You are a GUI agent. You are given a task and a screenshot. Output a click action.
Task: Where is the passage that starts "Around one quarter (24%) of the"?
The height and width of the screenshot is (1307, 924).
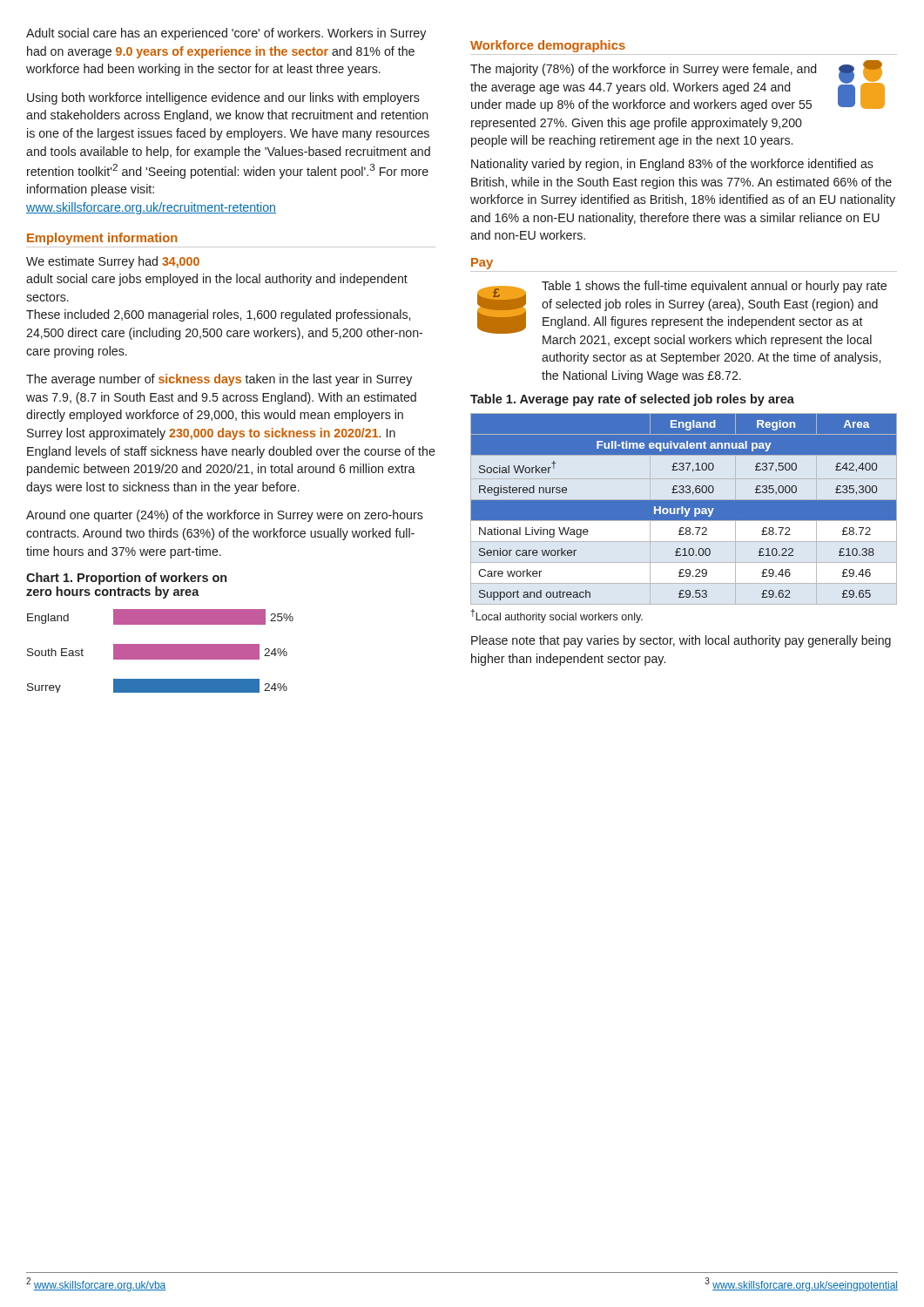pos(225,533)
